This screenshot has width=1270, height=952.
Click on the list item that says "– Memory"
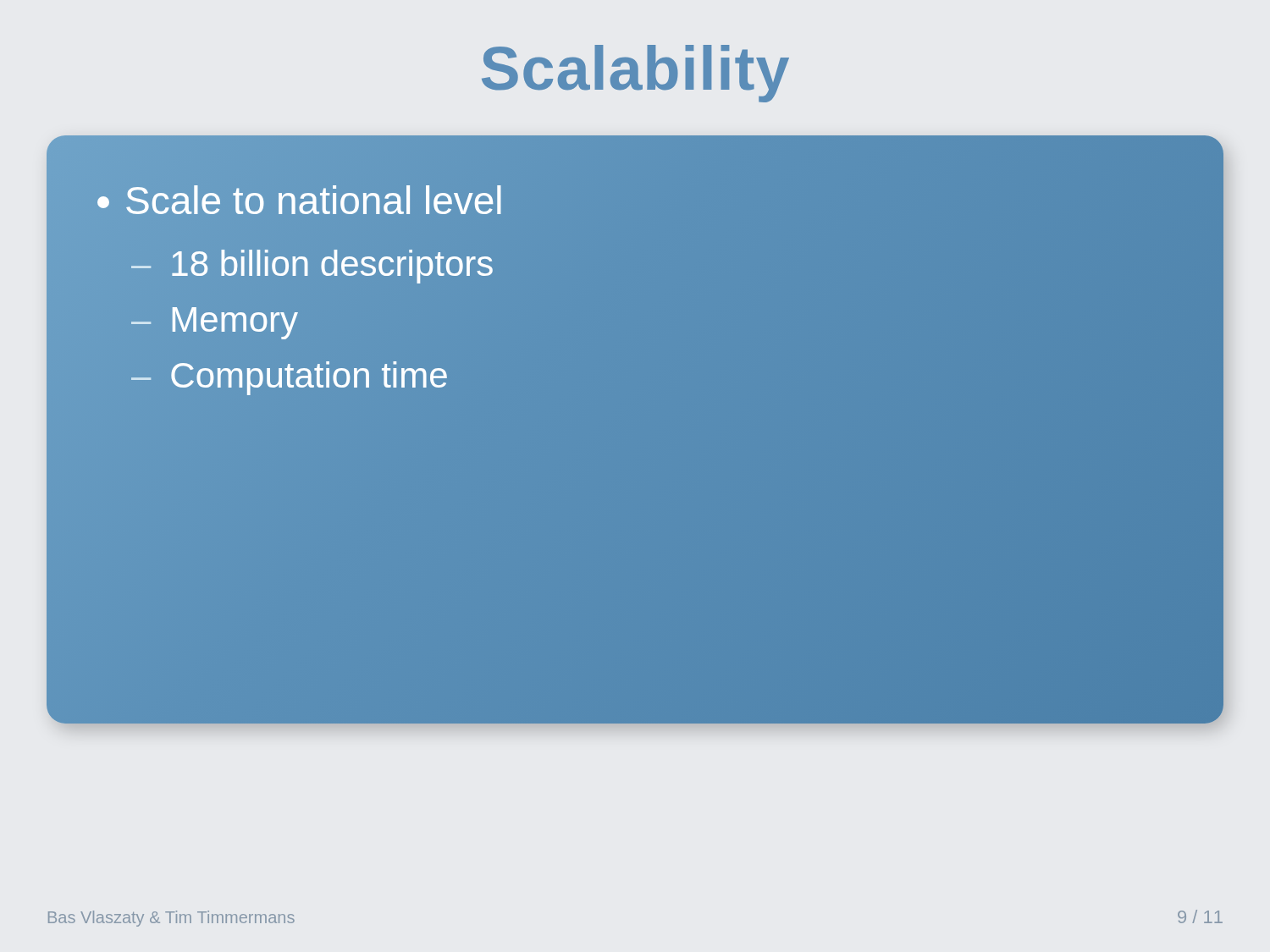click(215, 320)
